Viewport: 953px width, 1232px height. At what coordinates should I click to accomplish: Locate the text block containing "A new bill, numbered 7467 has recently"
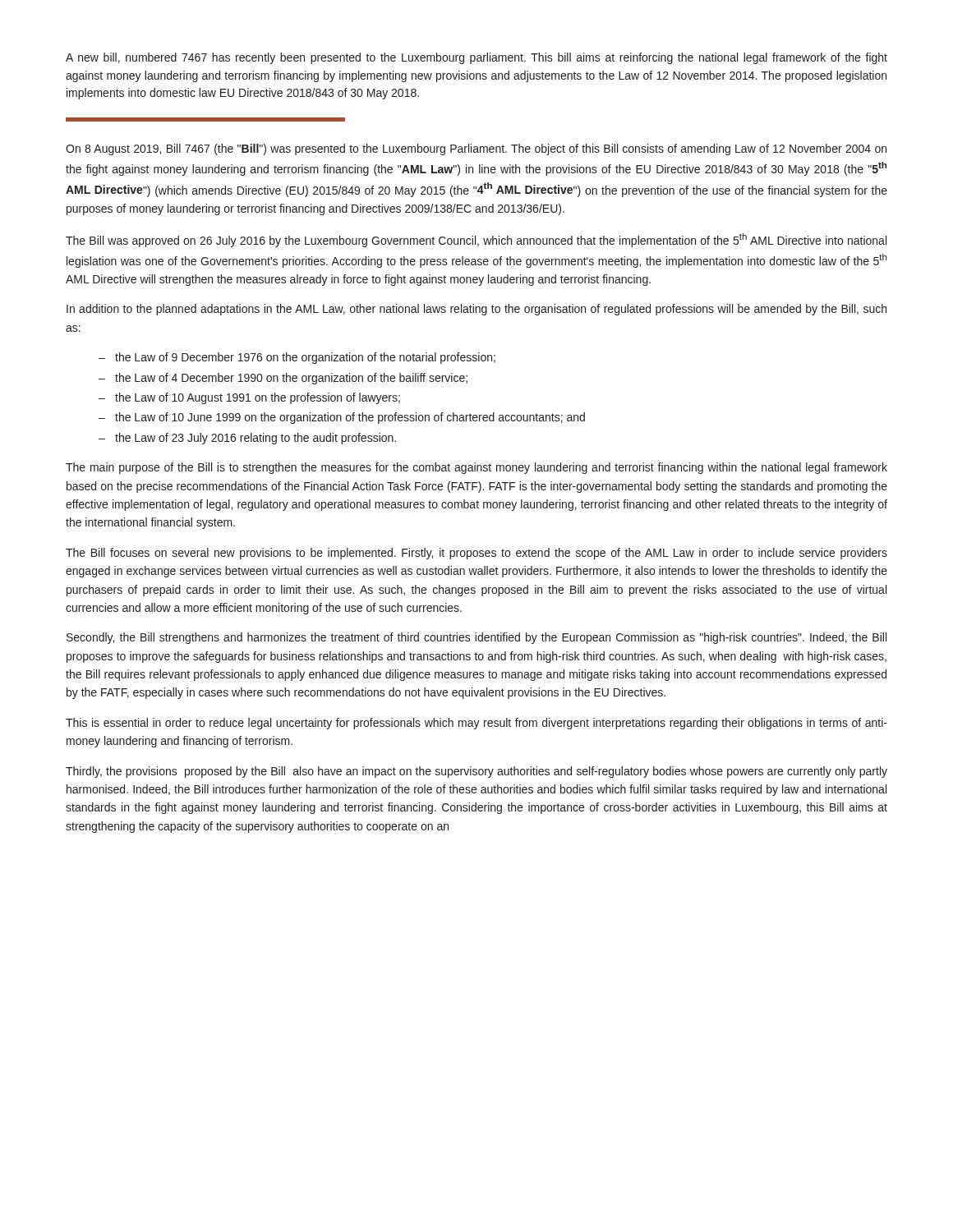pos(476,75)
